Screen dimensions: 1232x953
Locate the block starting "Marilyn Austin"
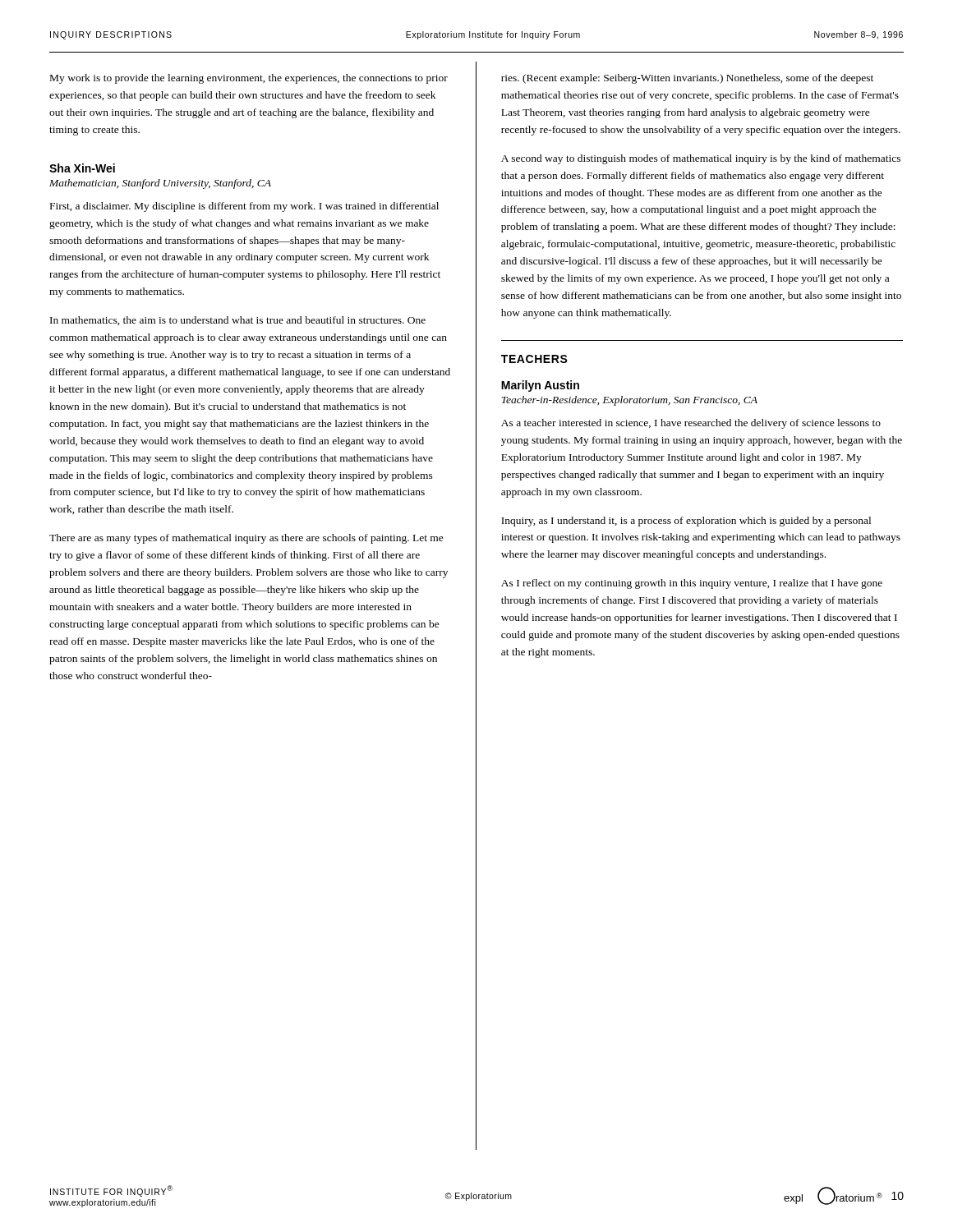coord(540,385)
